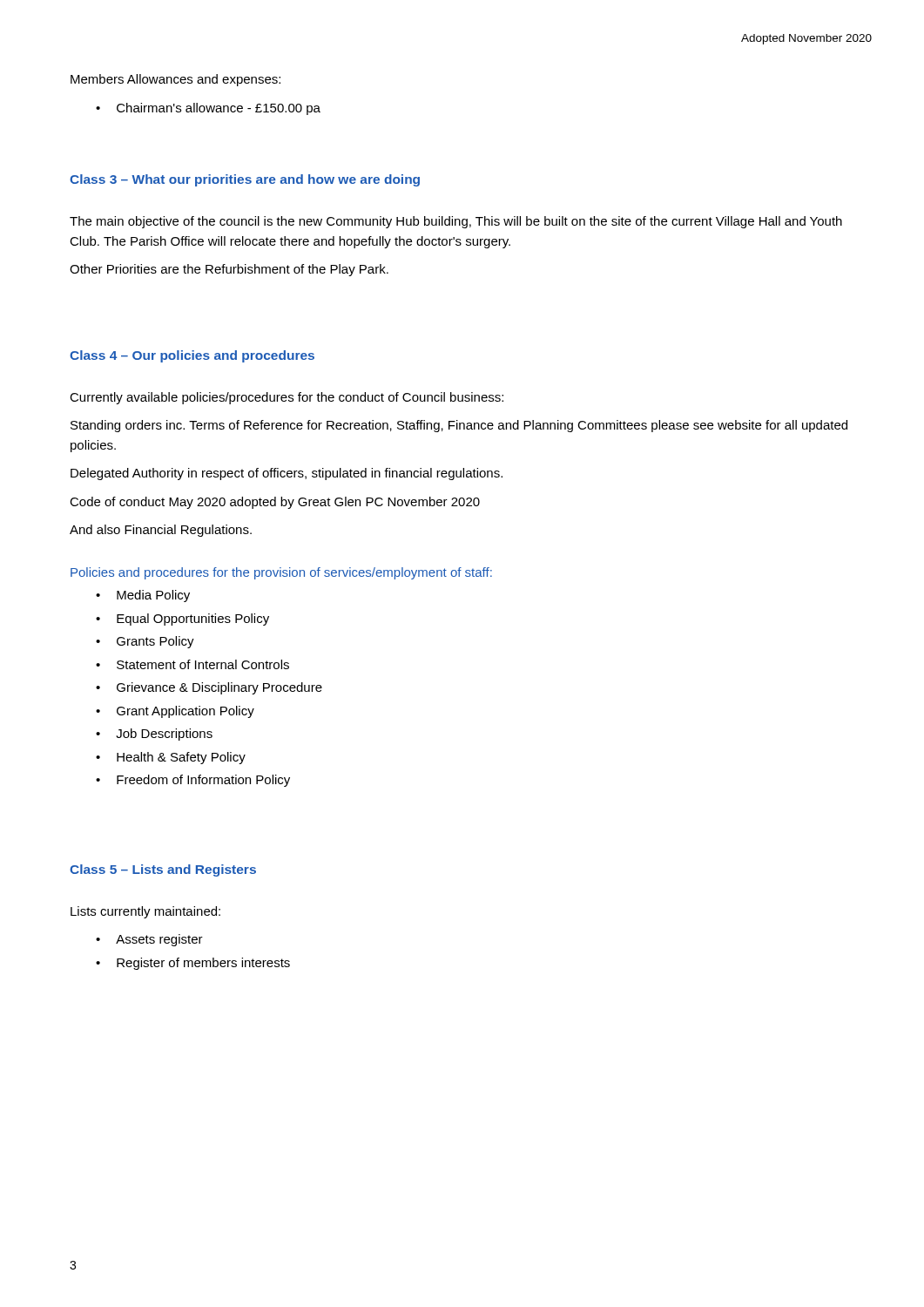The height and width of the screenshot is (1307, 924).
Task: Click on the text that says "Members Allowances and expenses:"
Action: pyautogui.click(x=176, y=79)
